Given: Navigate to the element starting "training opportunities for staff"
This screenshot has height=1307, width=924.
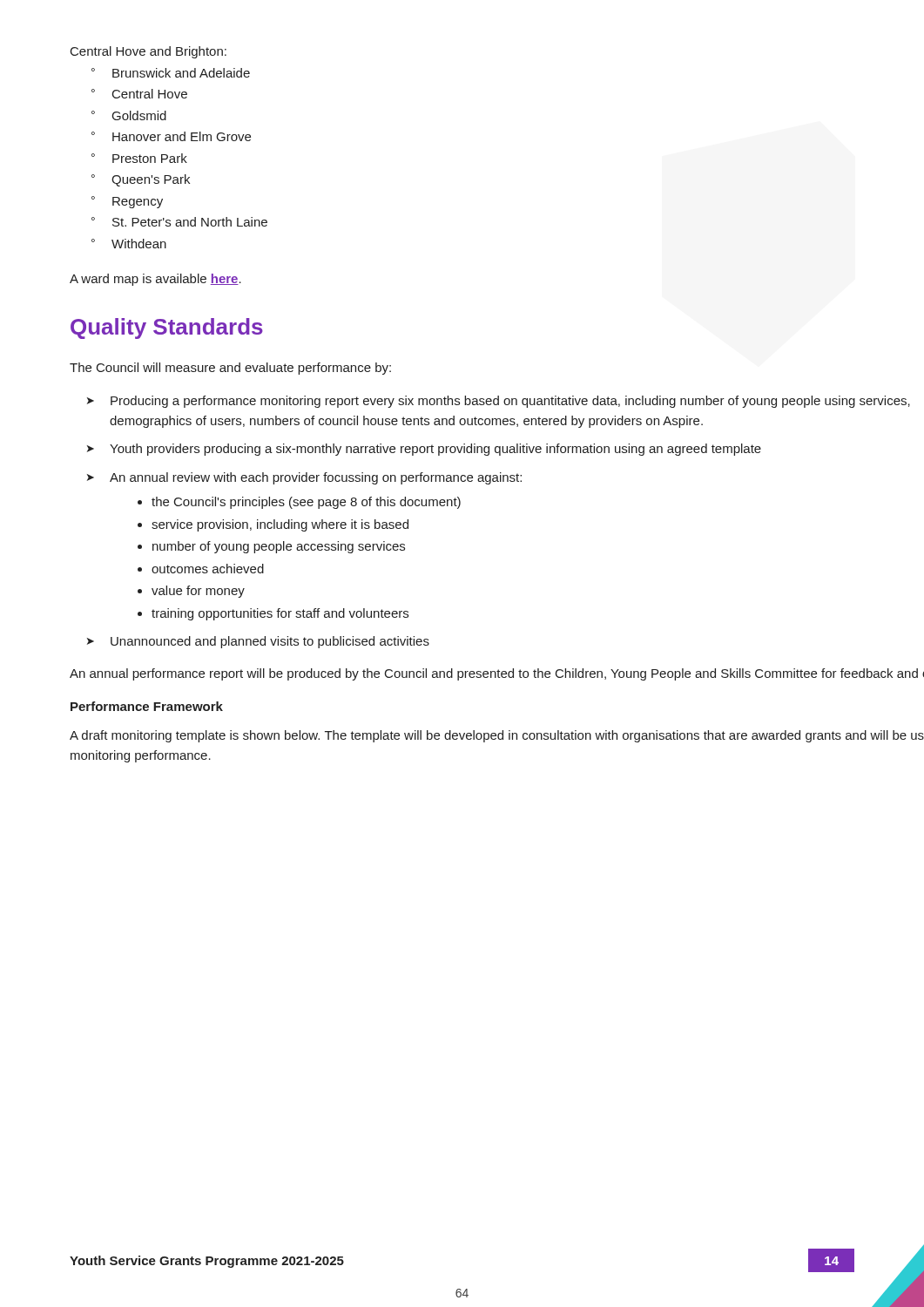Looking at the screenshot, I should click(280, 613).
